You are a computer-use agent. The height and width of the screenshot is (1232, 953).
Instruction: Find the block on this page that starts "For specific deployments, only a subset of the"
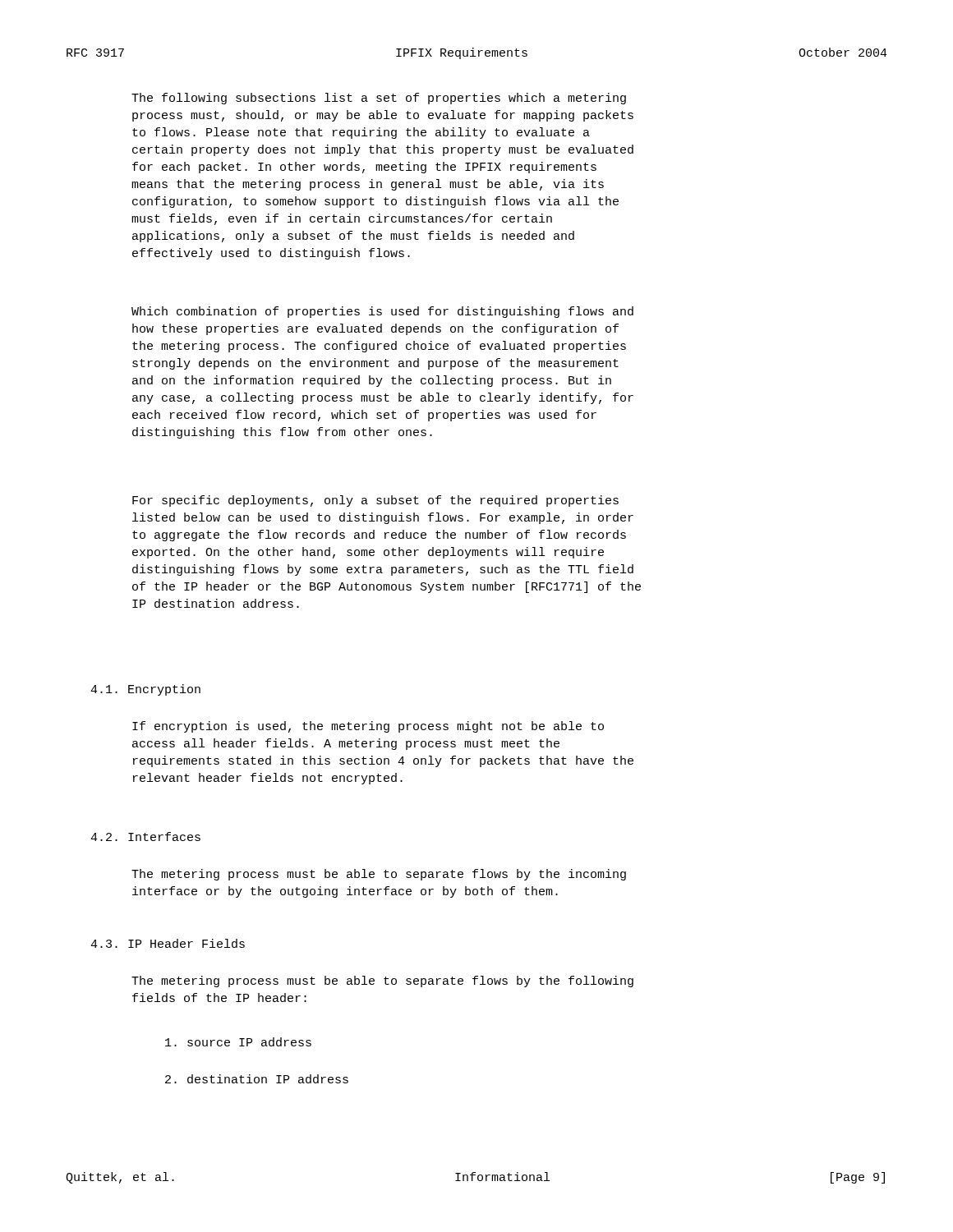tap(387, 553)
